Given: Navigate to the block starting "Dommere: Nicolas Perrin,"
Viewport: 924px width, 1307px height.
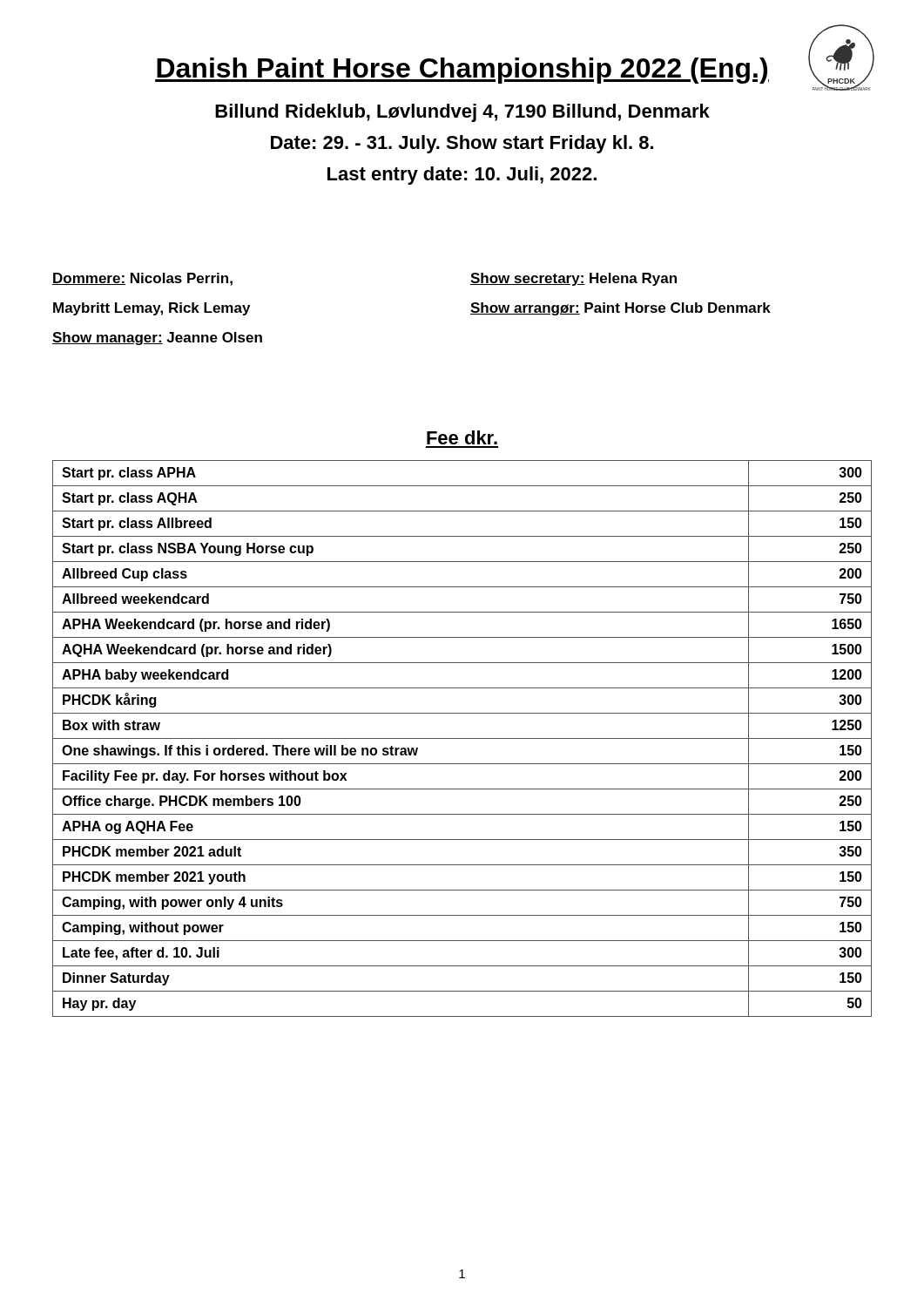Looking at the screenshot, I should tap(143, 278).
